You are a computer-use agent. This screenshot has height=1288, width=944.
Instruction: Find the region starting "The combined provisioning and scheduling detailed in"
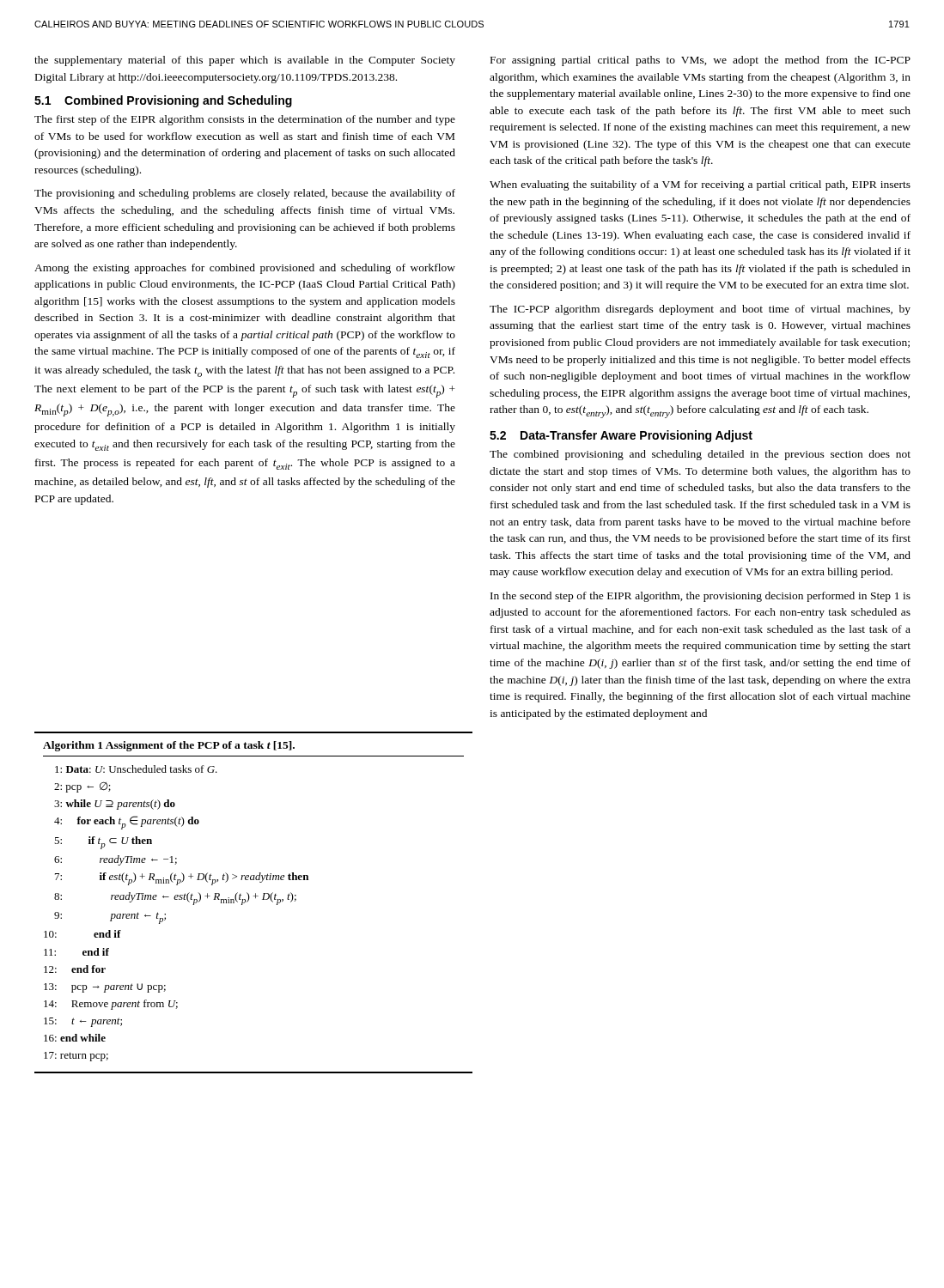[700, 584]
